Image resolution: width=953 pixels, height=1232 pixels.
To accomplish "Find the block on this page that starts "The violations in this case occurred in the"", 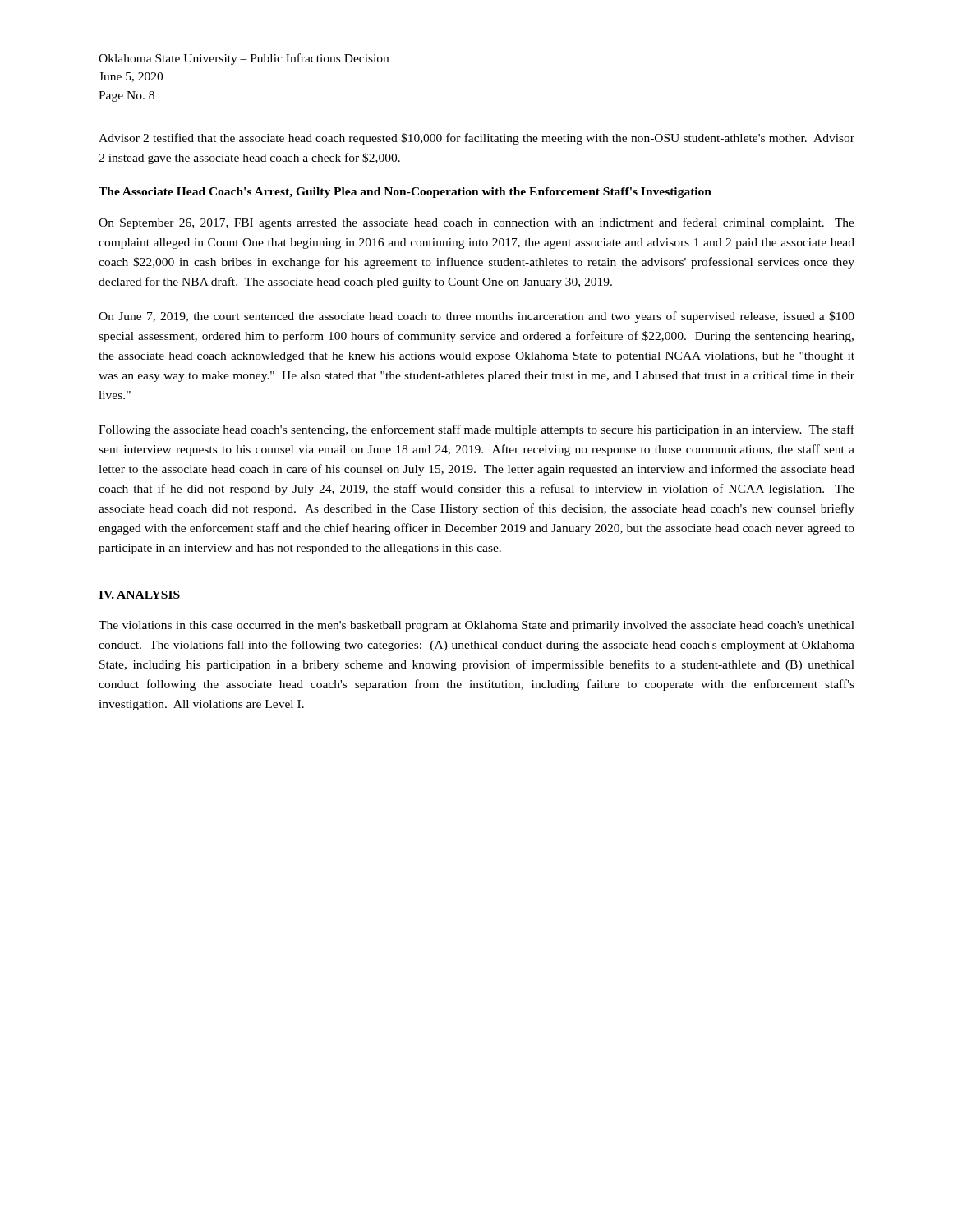I will pyautogui.click(x=476, y=664).
